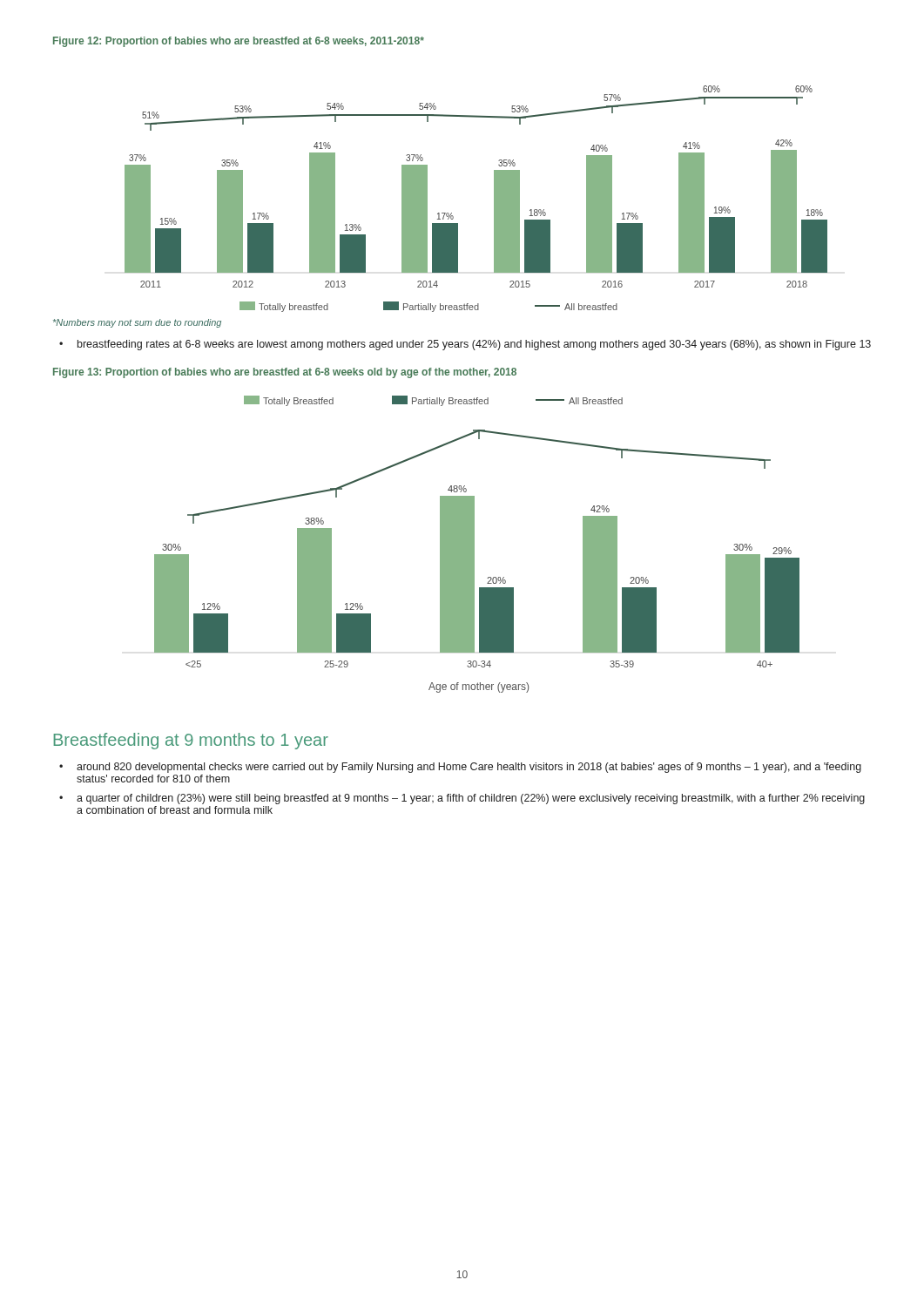This screenshot has height=1307, width=924.
Task: Find the text block starting "• a quarter of children"
Action: point(462,804)
